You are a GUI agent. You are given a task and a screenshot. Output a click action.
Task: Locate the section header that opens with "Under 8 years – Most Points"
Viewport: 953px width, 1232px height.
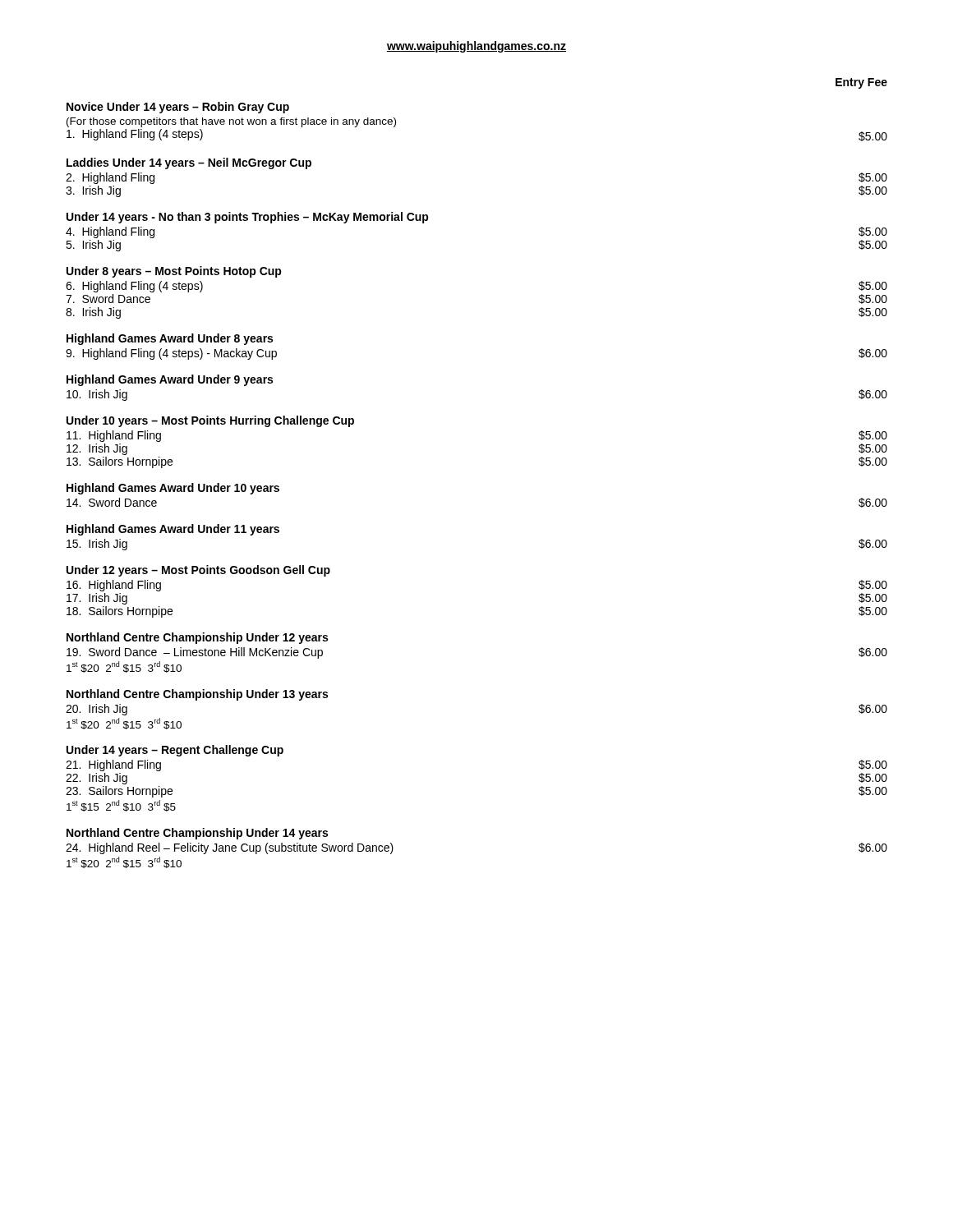[x=174, y=271]
